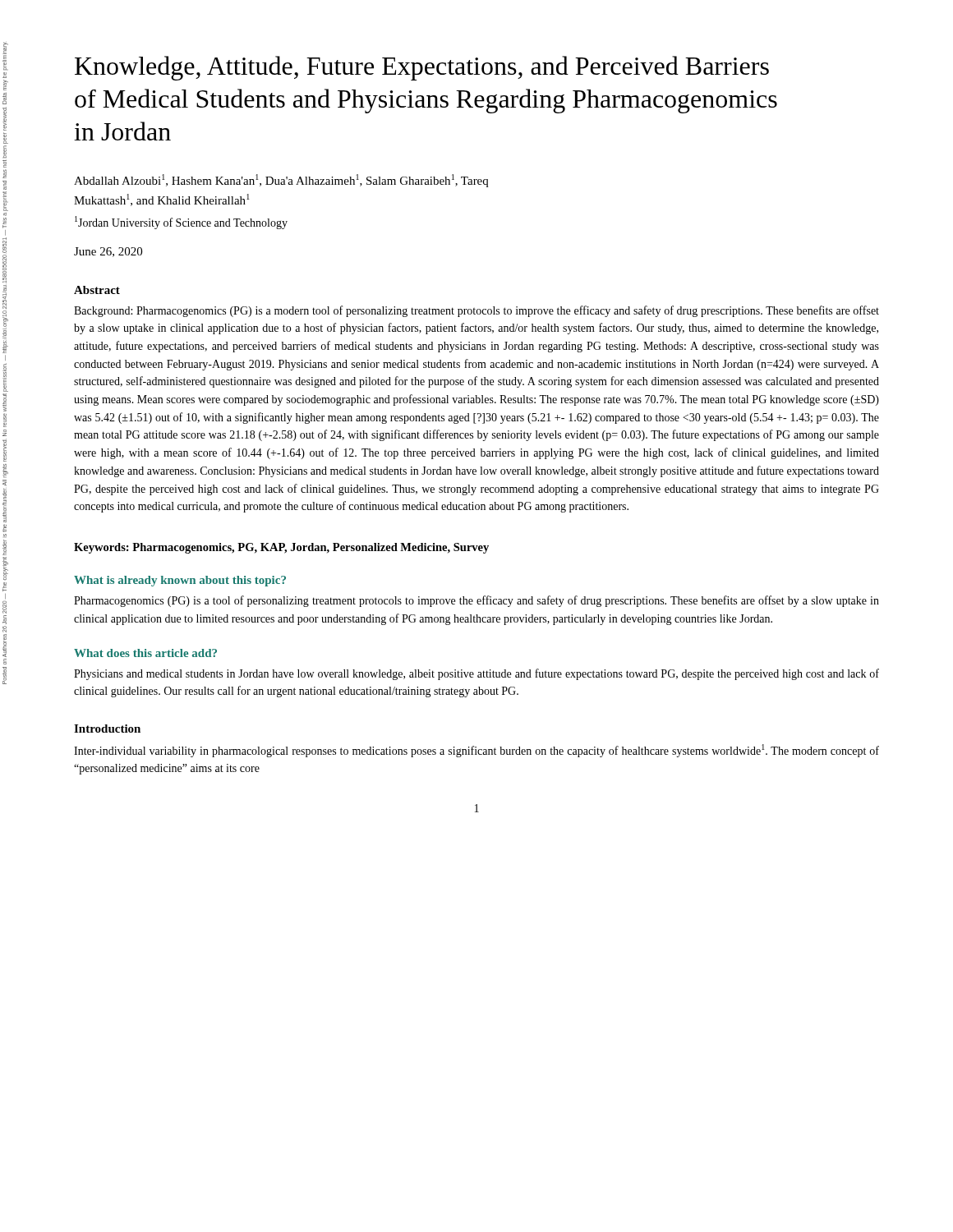The width and height of the screenshot is (953, 1232).
Task: Navigate to the text block starting "June 26, 2020"
Action: click(108, 251)
